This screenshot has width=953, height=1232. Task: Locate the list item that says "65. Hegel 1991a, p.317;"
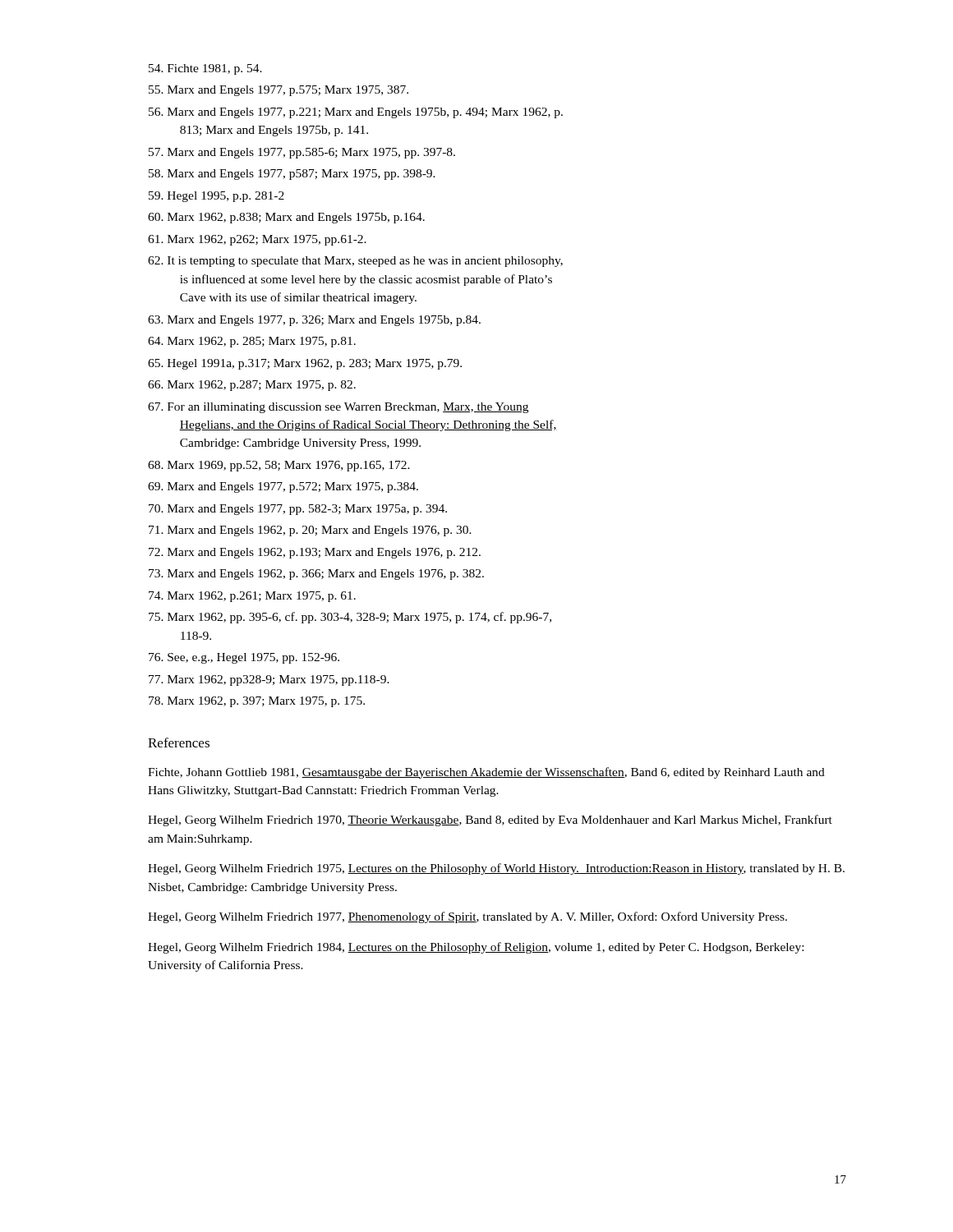(x=305, y=364)
